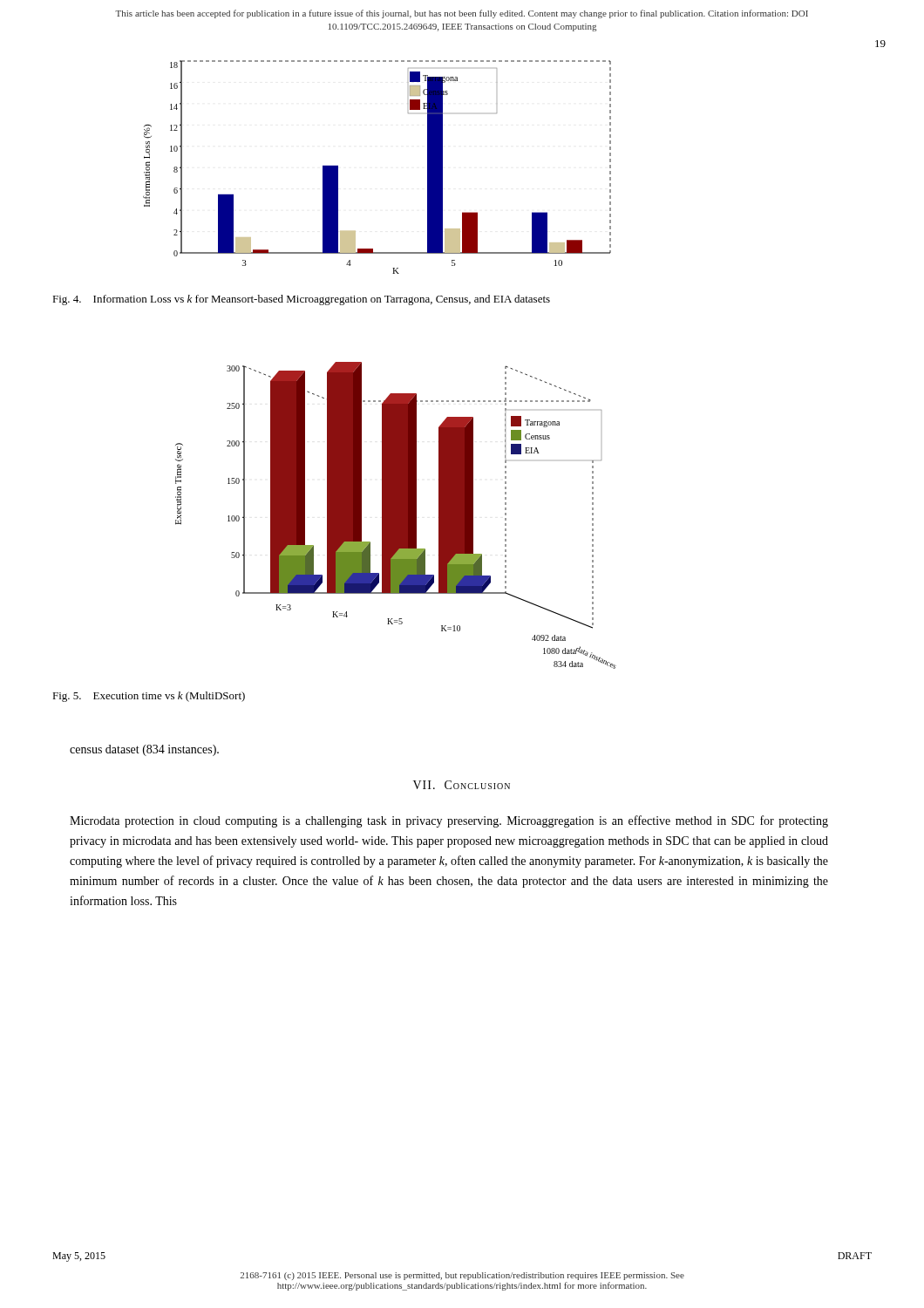Click on the grouped bar chart
This screenshot has height=1308, width=924.
[388, 170]
